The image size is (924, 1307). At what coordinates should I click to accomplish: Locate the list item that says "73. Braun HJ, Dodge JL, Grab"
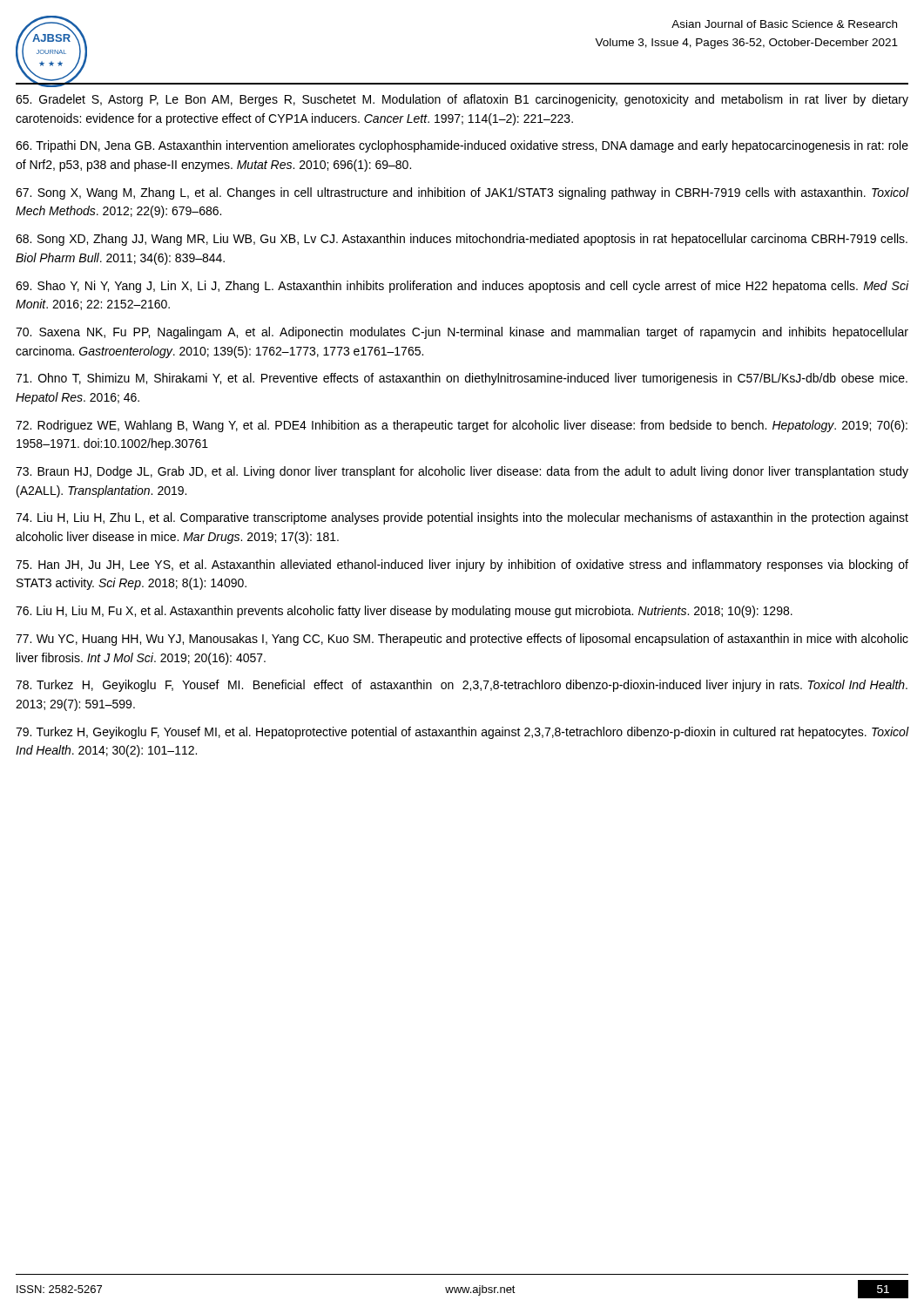(462, 481)
